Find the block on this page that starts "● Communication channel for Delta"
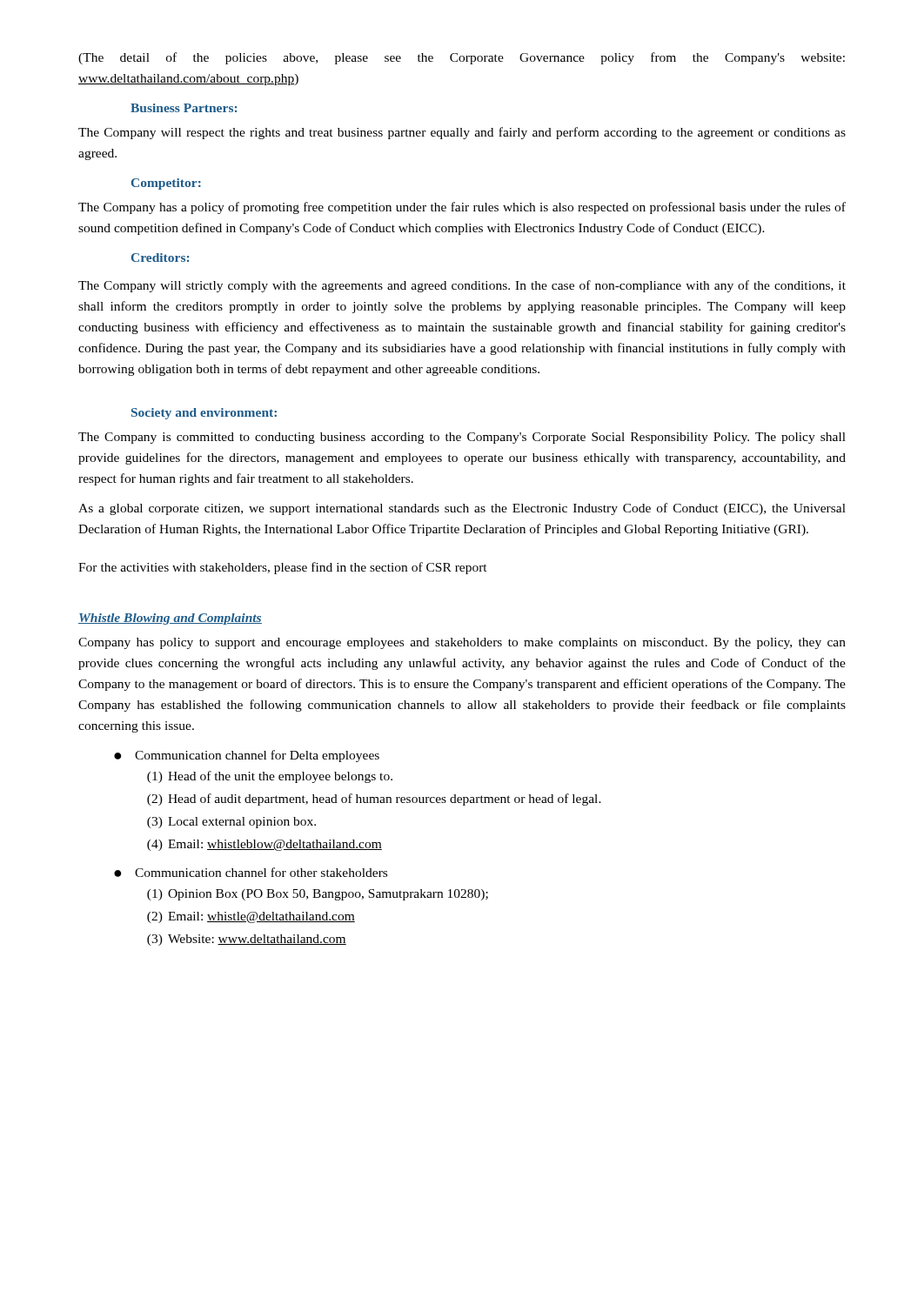 coord(479,801)
